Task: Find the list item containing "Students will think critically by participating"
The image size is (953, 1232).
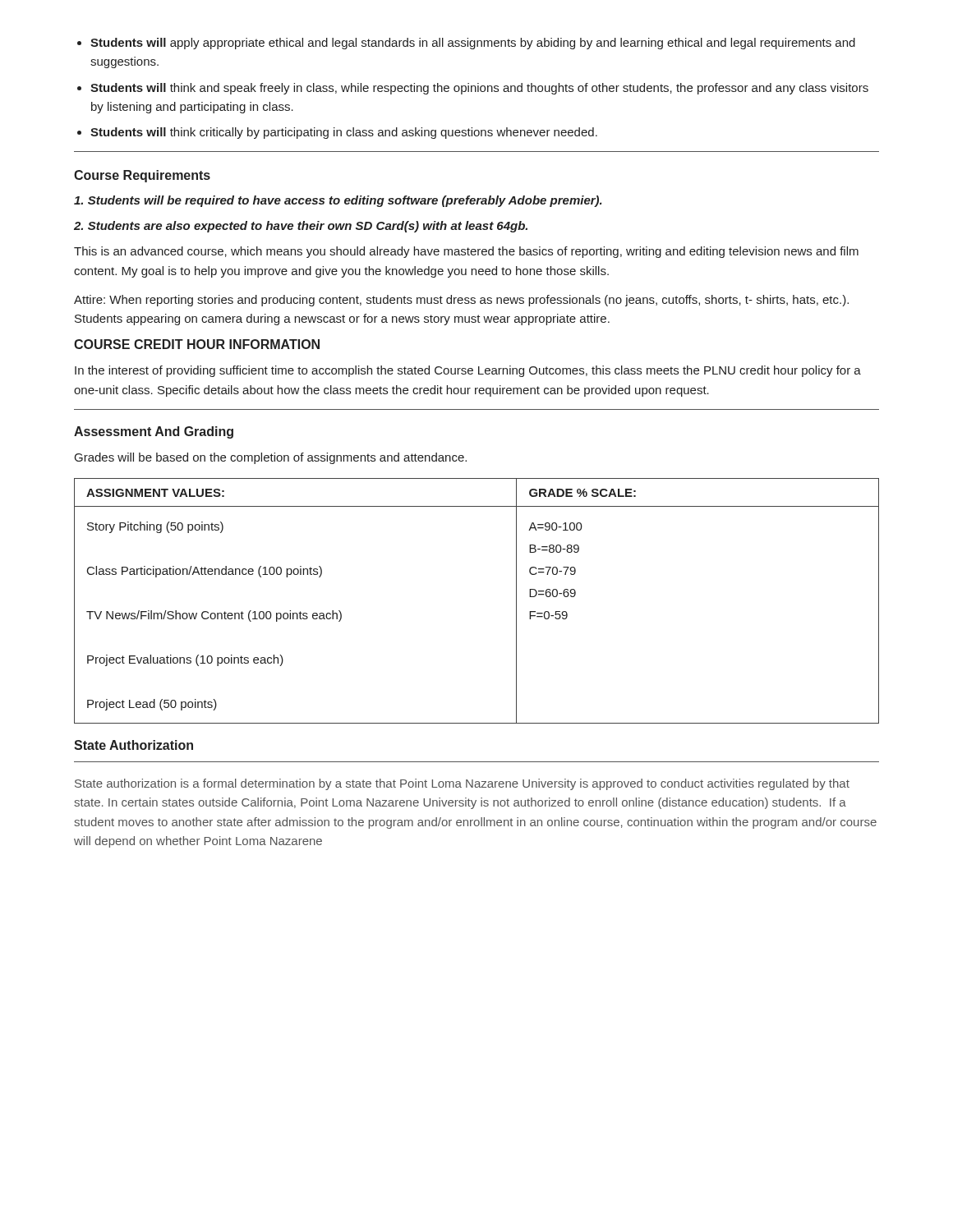Action: (x=344, y=132)
